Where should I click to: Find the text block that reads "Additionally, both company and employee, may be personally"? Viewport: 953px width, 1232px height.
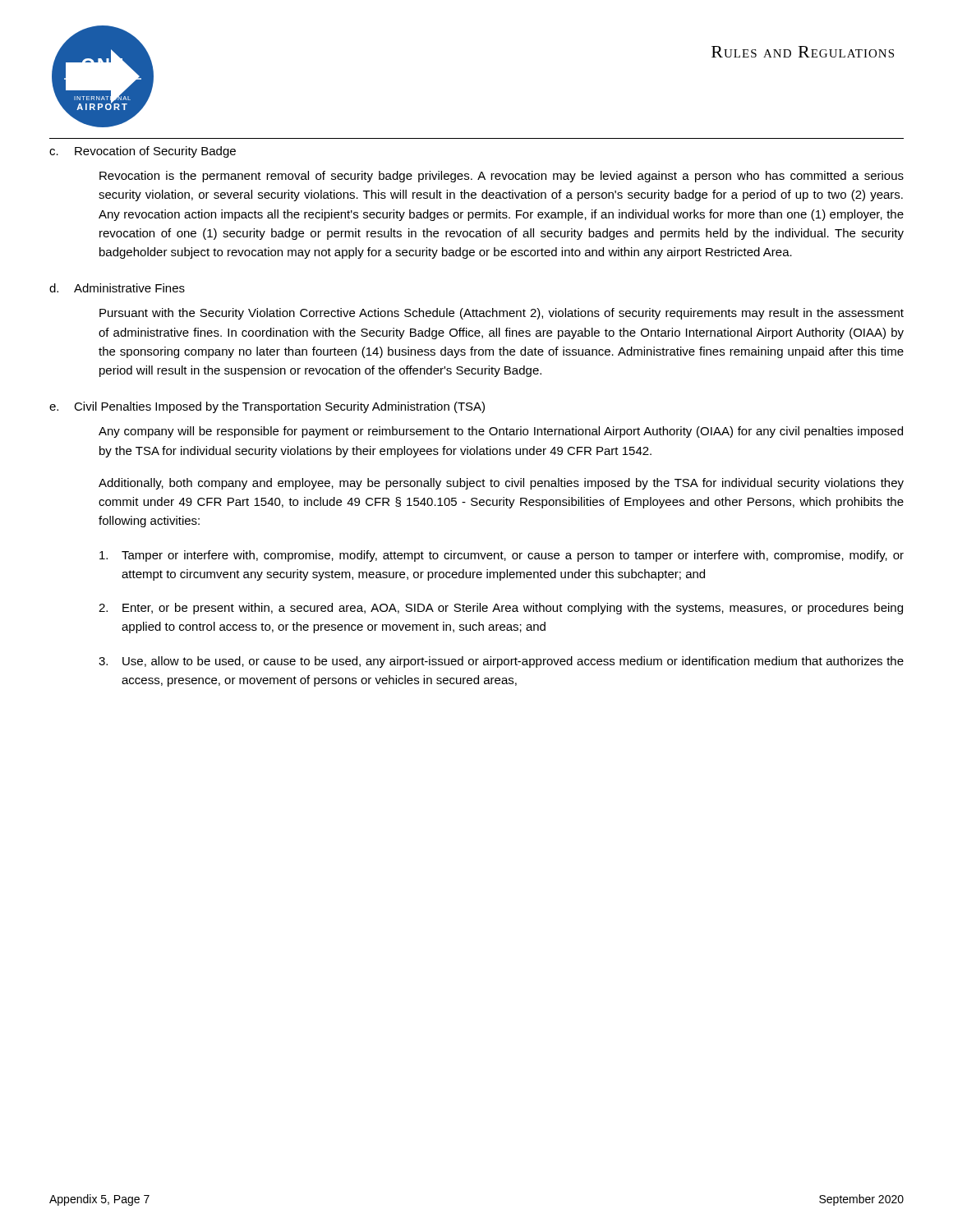[501, 501]
